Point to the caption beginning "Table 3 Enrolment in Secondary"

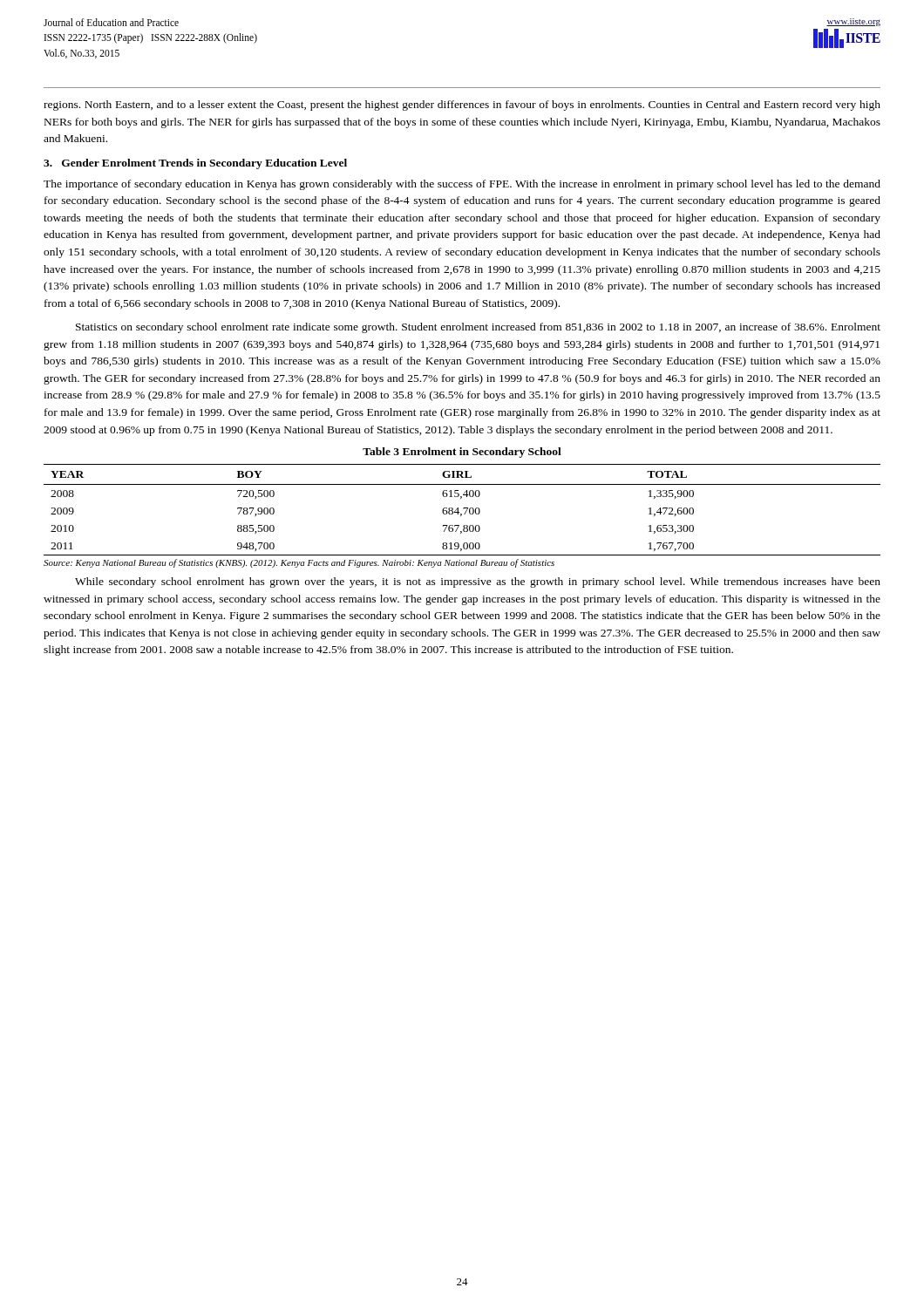pos(462,451)
